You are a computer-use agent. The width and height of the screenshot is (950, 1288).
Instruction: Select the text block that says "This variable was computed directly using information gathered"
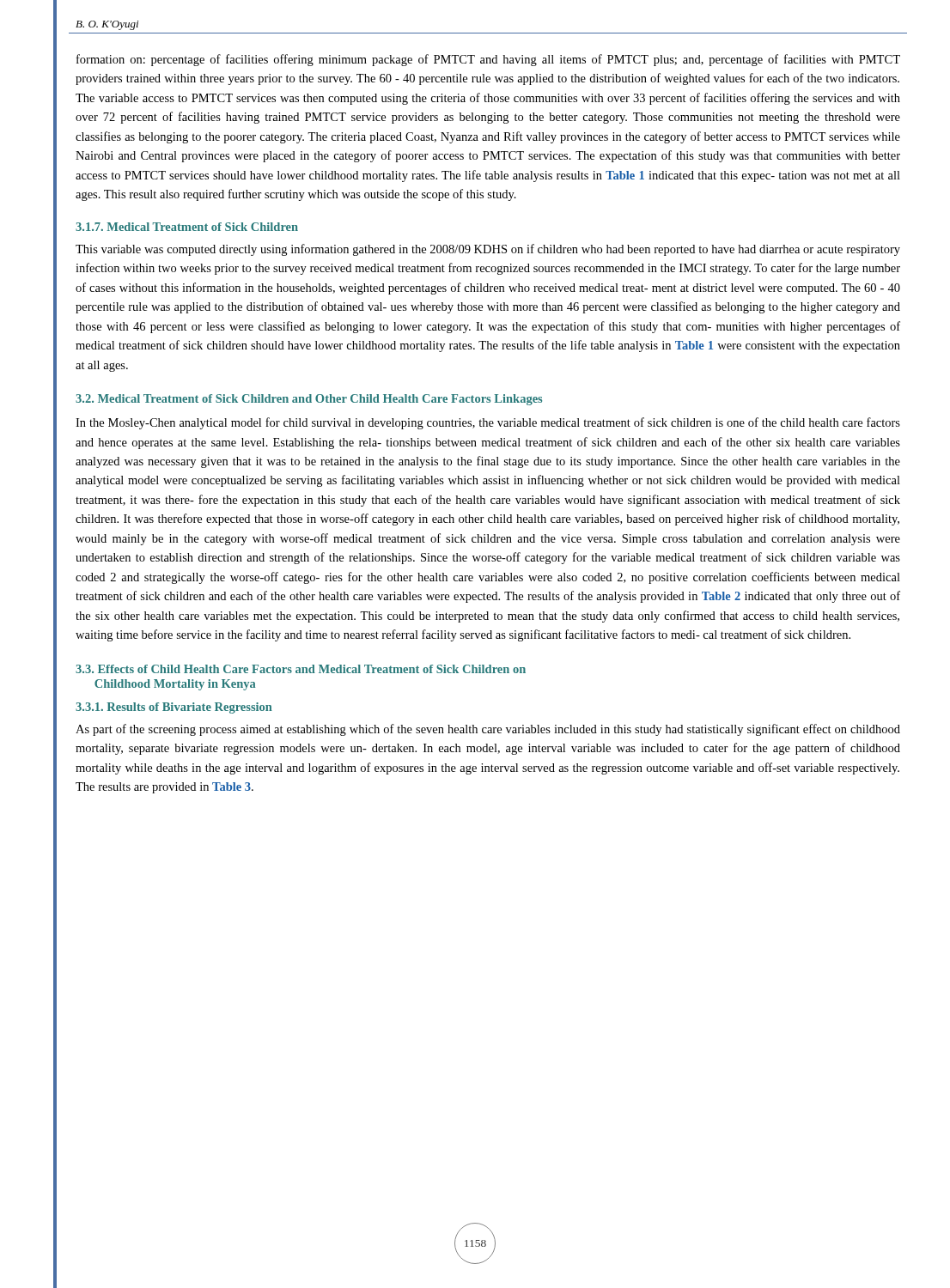click(x=488, y=307)
